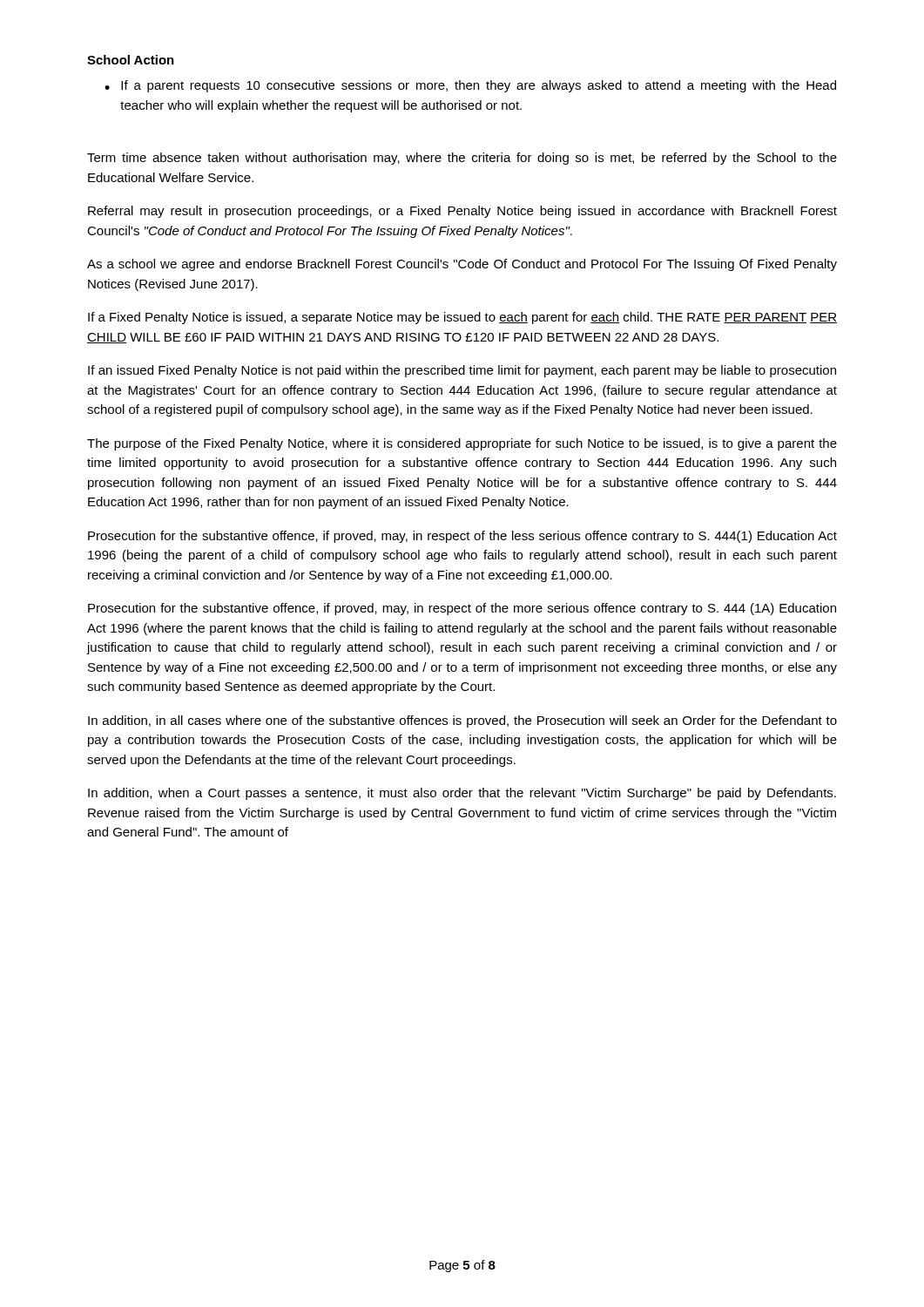The image size is (924, 1307).
Task: Find the region starting "School Action"
Action: pyautogui.click(x=131, y=60)
